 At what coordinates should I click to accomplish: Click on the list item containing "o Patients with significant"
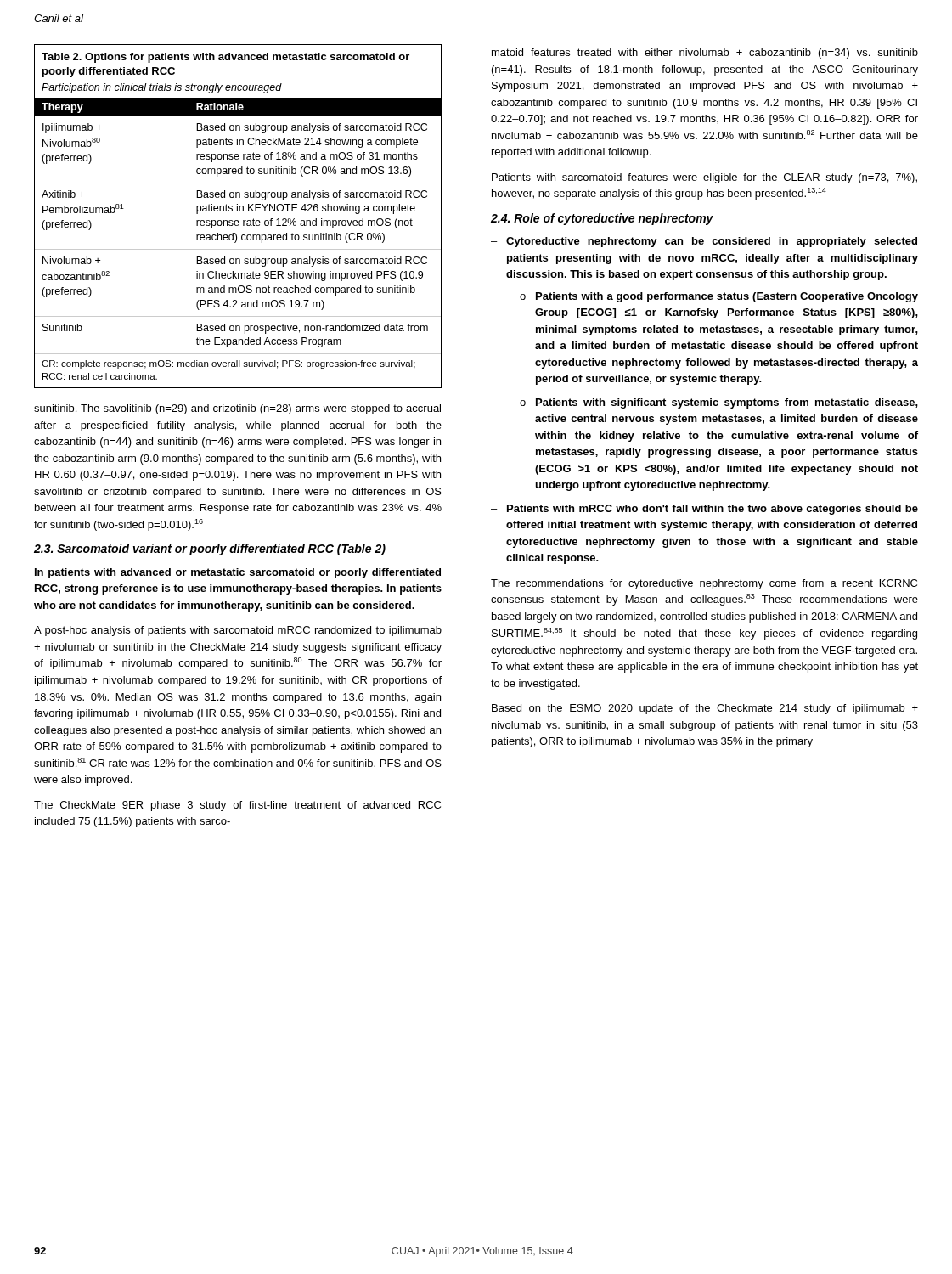(x=719, y=443)
